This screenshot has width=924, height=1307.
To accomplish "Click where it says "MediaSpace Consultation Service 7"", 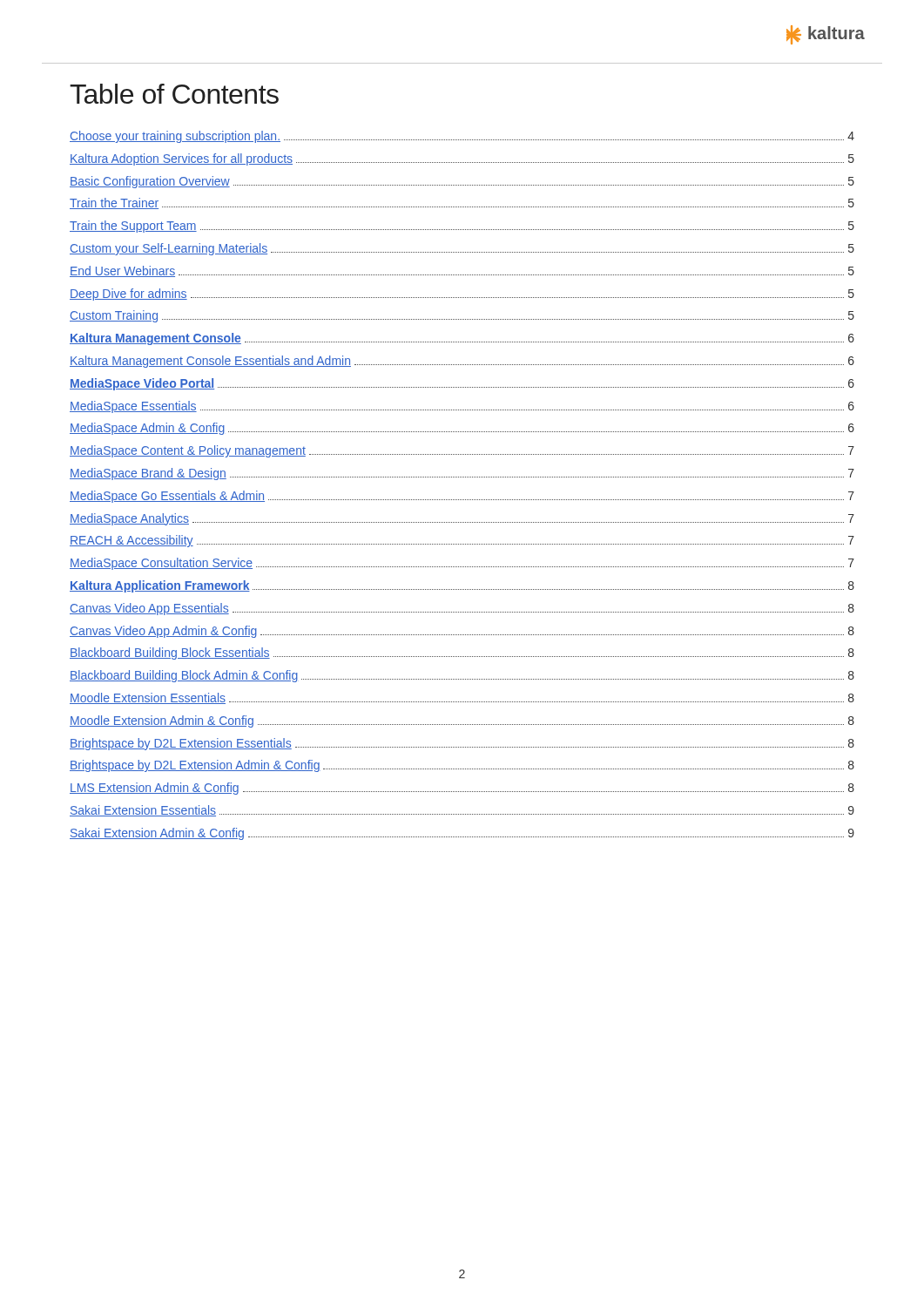I will pos(462,564).
